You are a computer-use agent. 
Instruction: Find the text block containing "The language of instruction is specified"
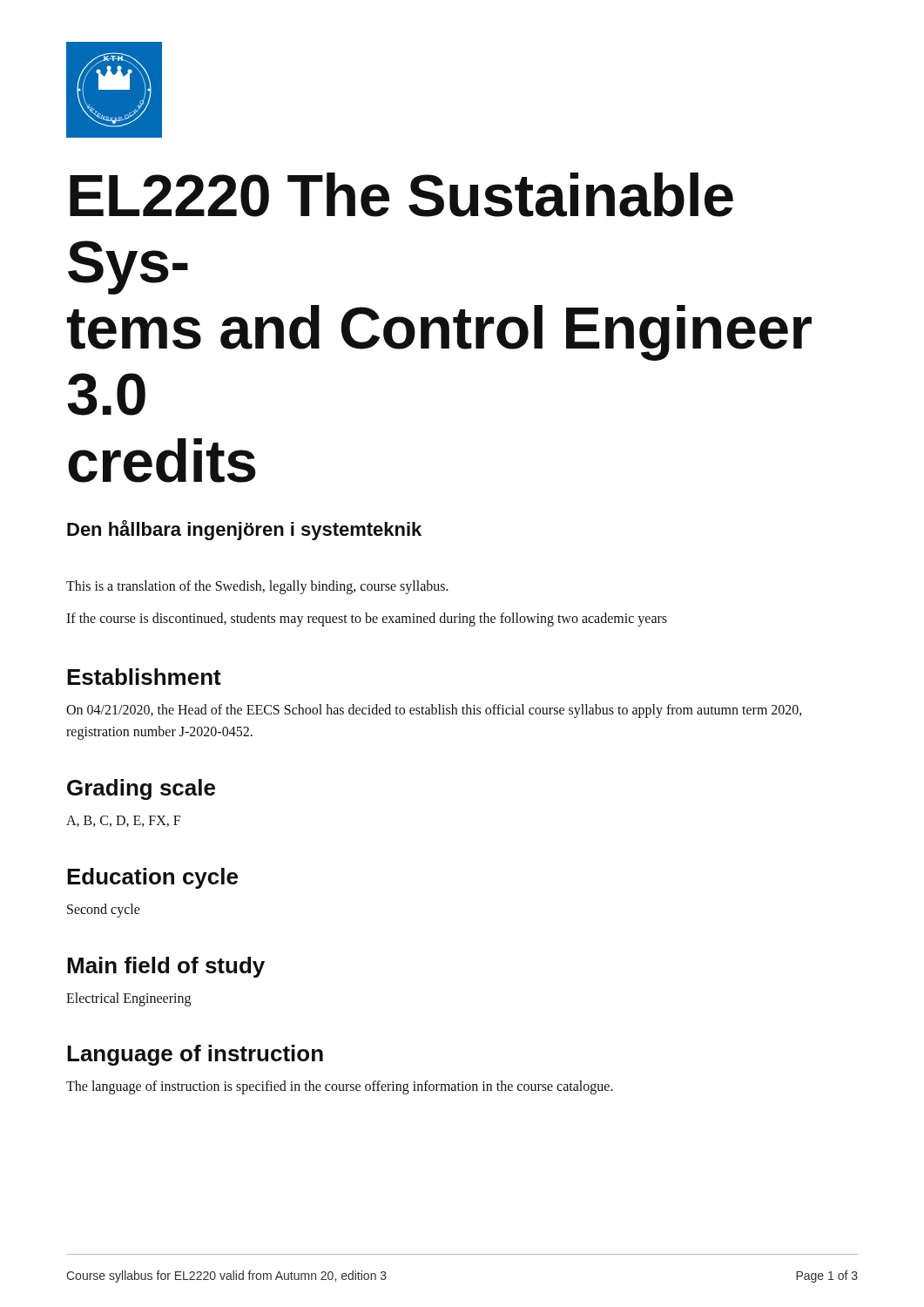click(x=462, y=1087)
